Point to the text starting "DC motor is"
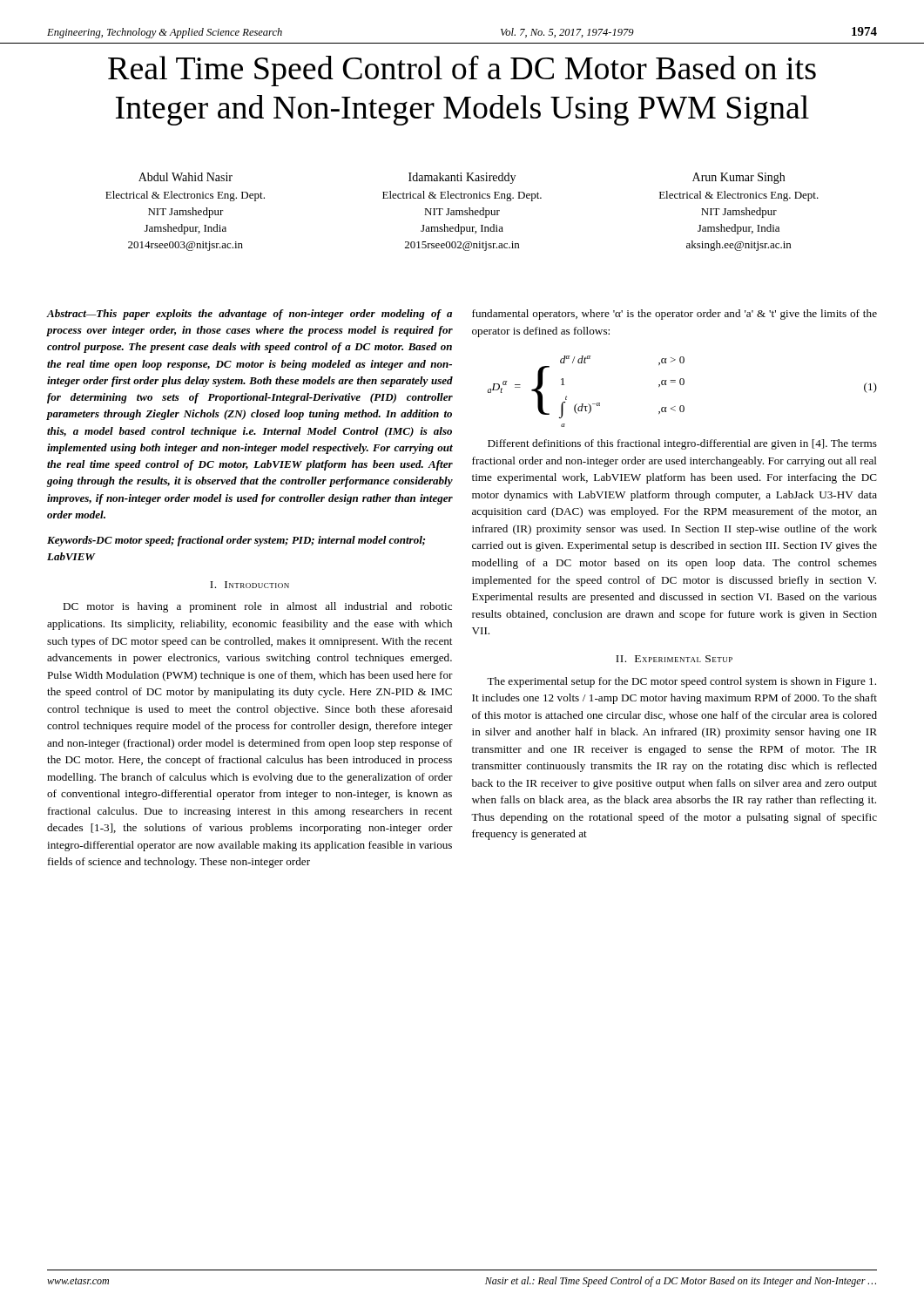This screenshot has height=1307, width=924. (x=250, y=734)
